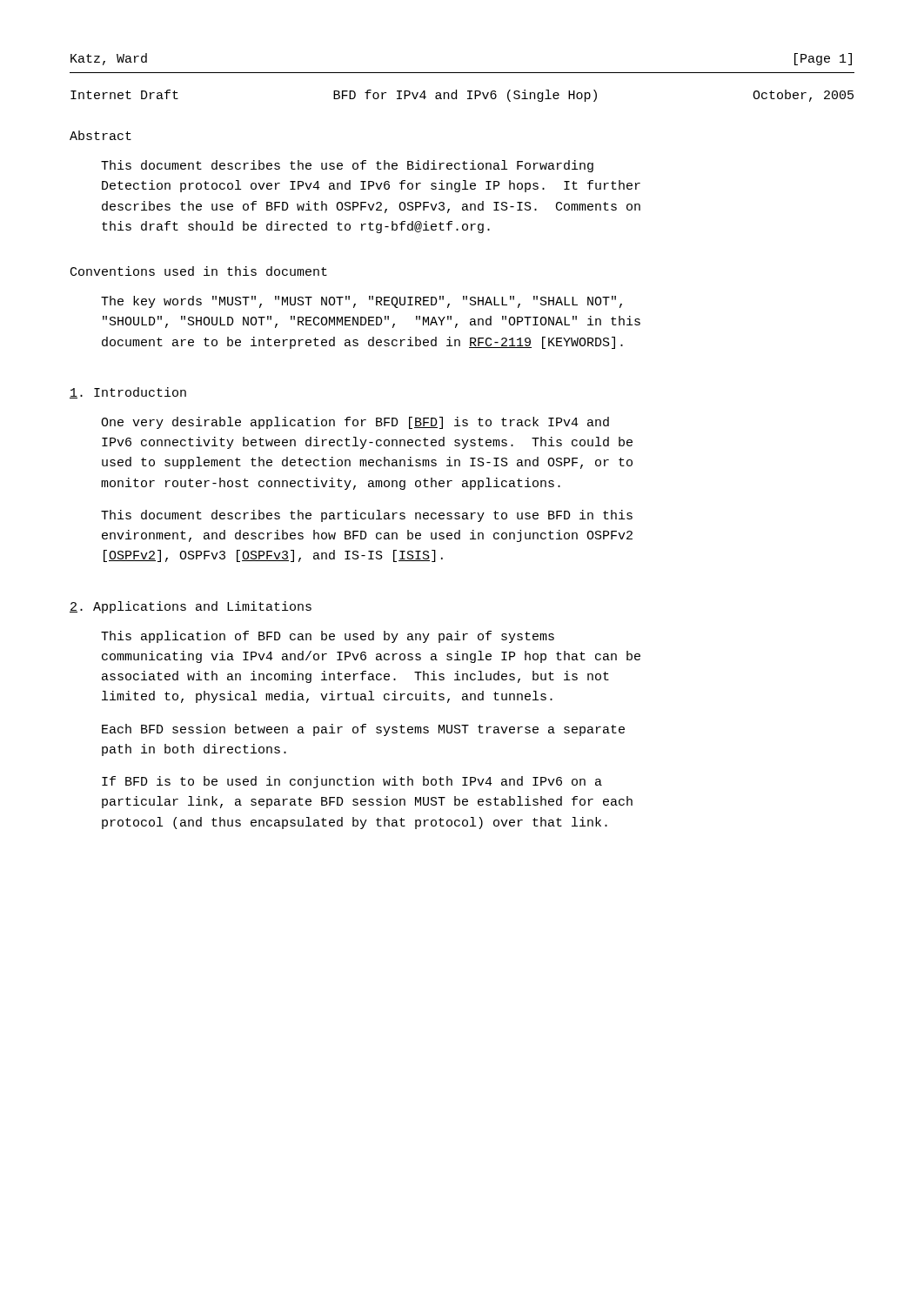Screen dimensions: 1305x924
Task: Where is the passage that starts "Each BFD session between a"?
Action: point(363,740)
